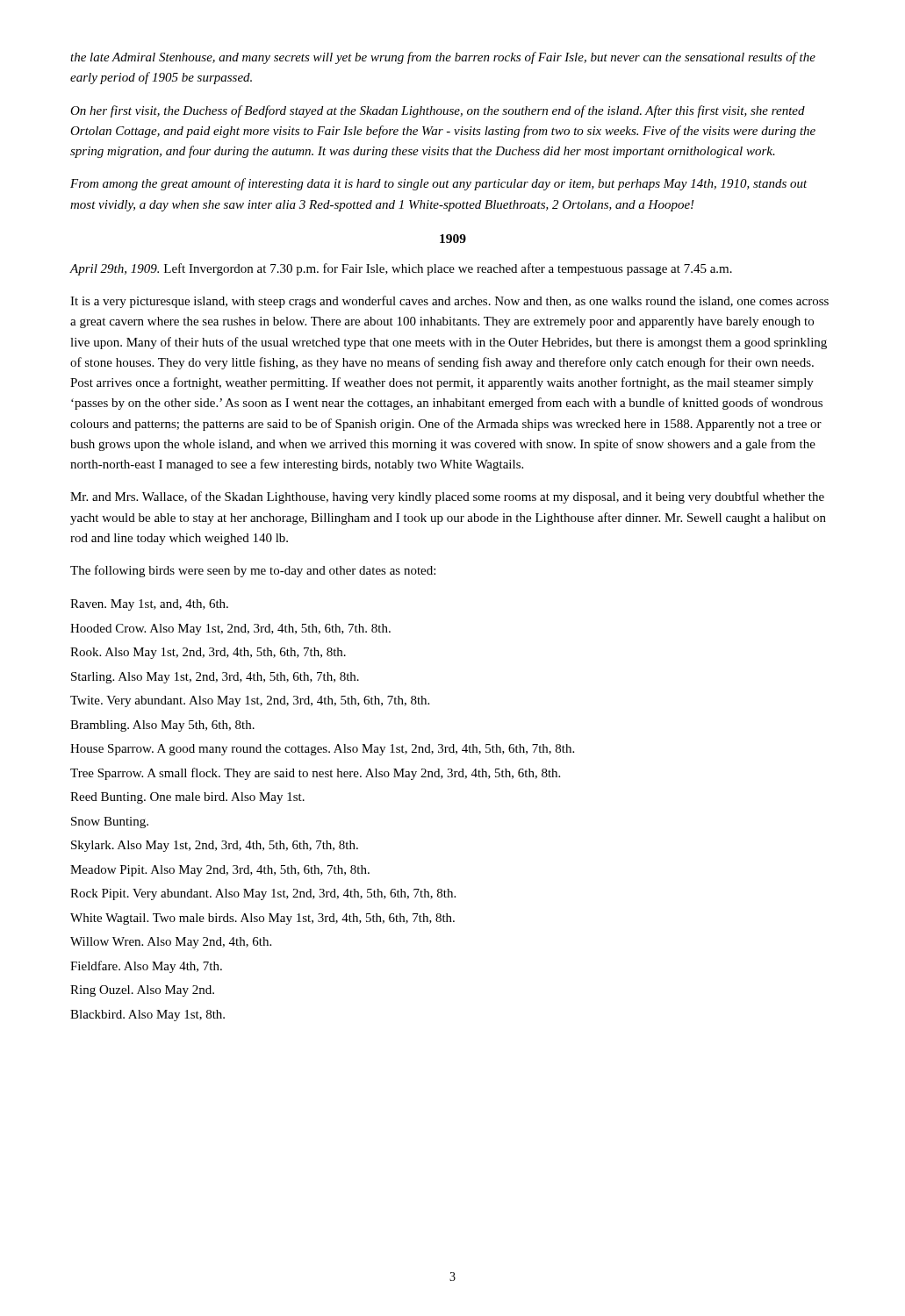Where is the passage that starts "Raven. May 1st, and, 4th,"?
The width and height of the screenshot is (905, 1316).
click(150, 604)
